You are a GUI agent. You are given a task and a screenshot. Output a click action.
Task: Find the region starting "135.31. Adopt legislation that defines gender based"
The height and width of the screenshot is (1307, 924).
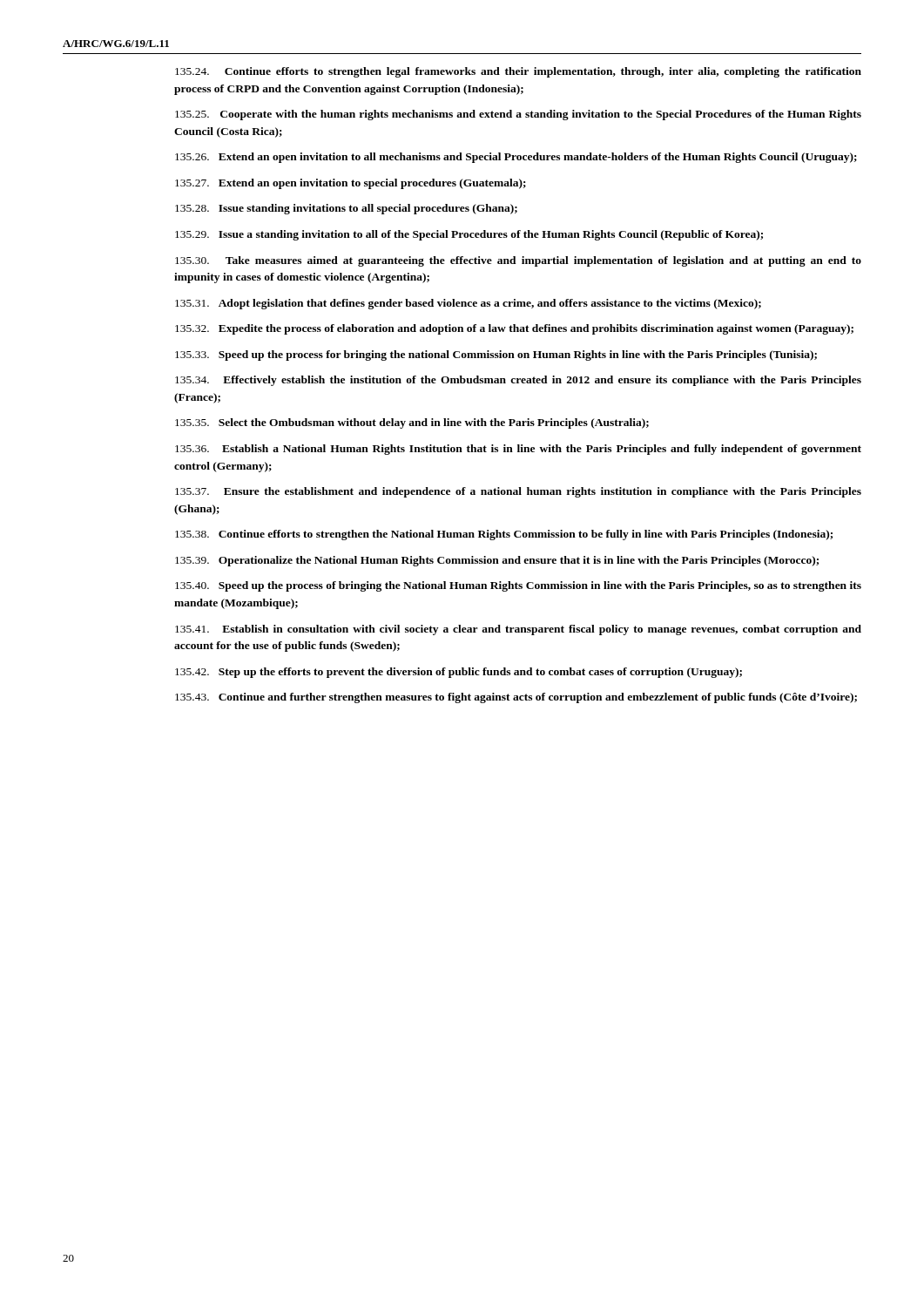468,302
